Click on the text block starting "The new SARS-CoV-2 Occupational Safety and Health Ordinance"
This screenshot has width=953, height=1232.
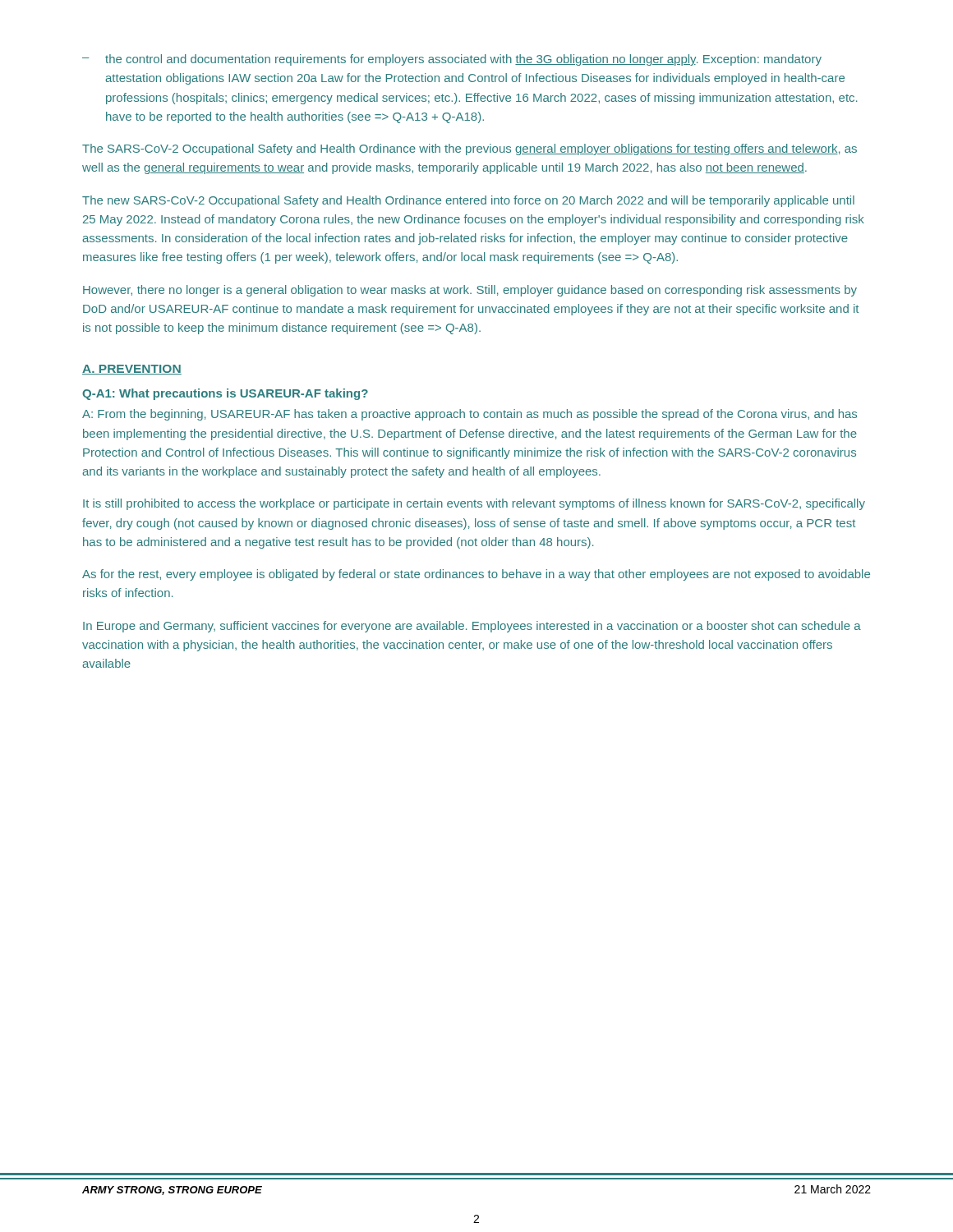473,228
